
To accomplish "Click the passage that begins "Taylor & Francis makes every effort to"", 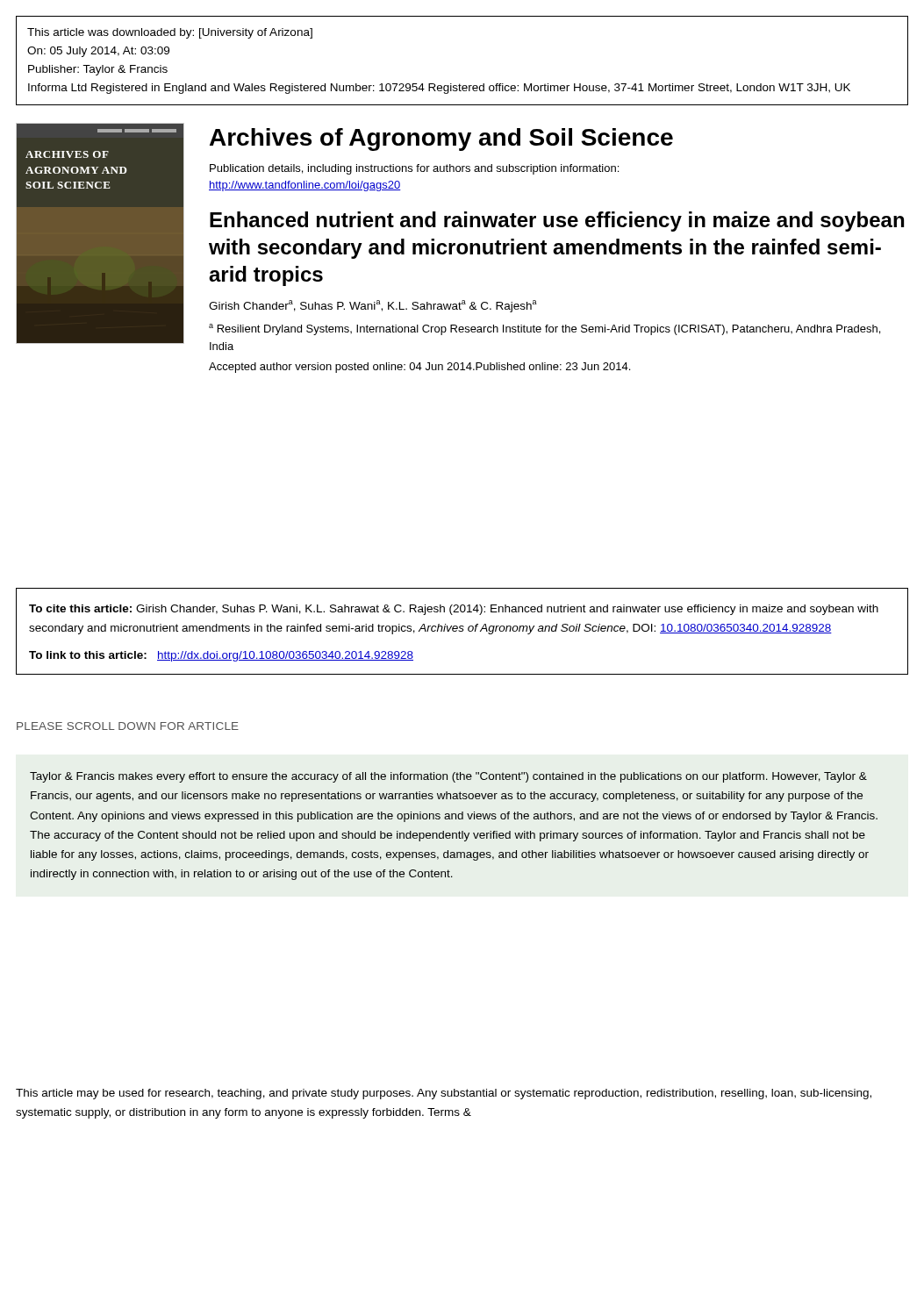I will coord(454,825).
